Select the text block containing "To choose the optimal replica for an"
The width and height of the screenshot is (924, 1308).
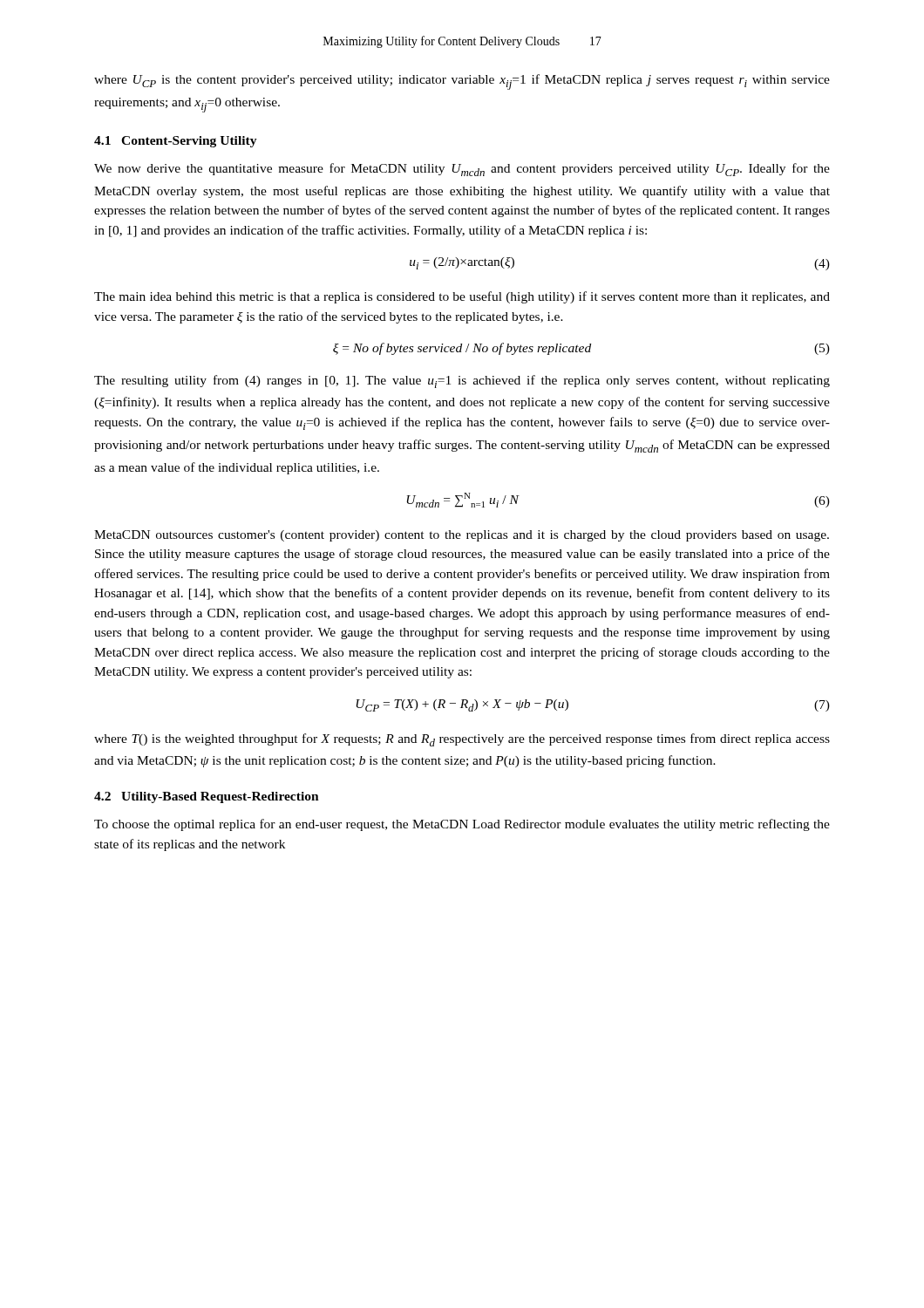tap(462, 834)
